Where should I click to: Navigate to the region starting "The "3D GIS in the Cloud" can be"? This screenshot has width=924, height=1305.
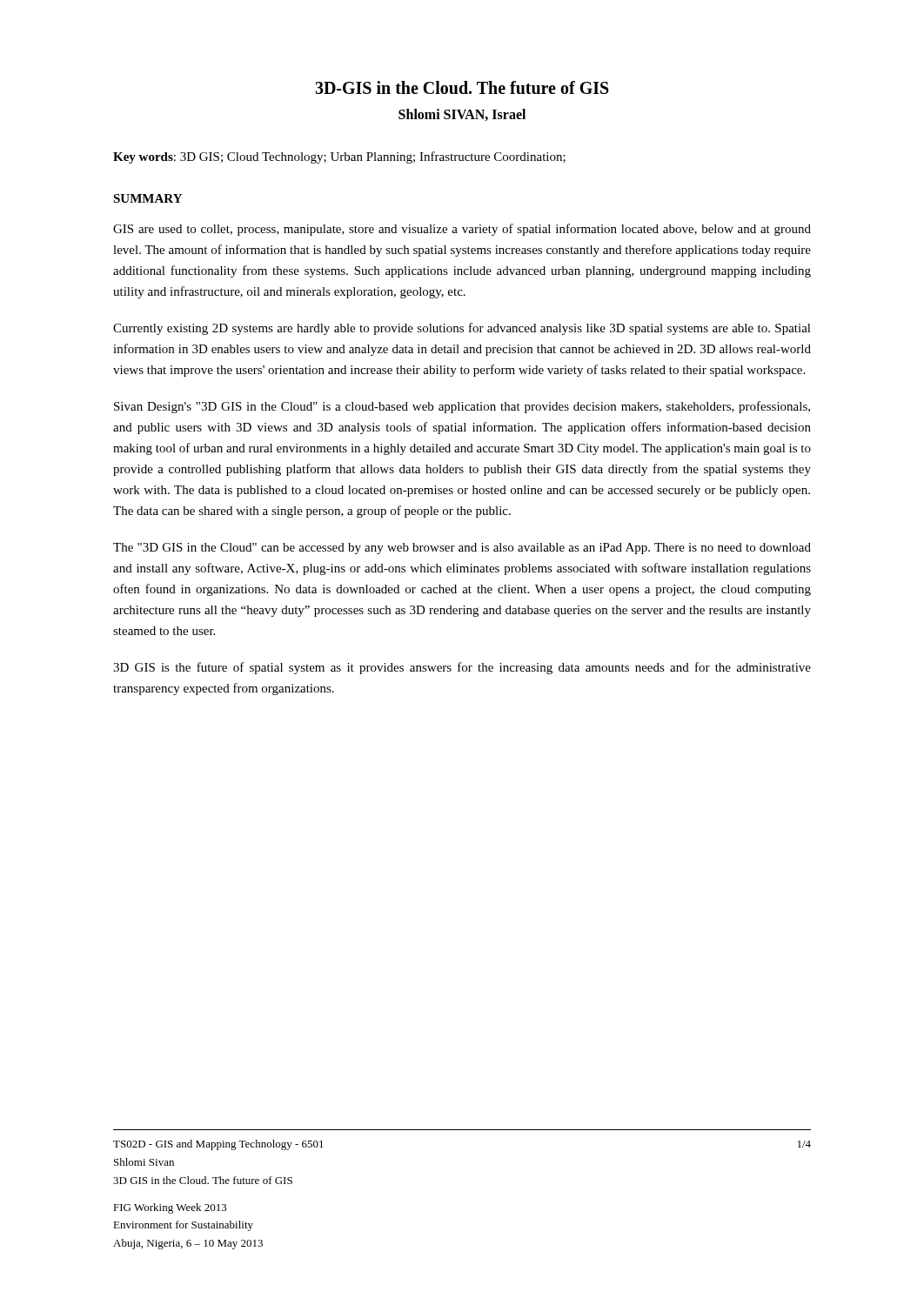tap(462, 589)
